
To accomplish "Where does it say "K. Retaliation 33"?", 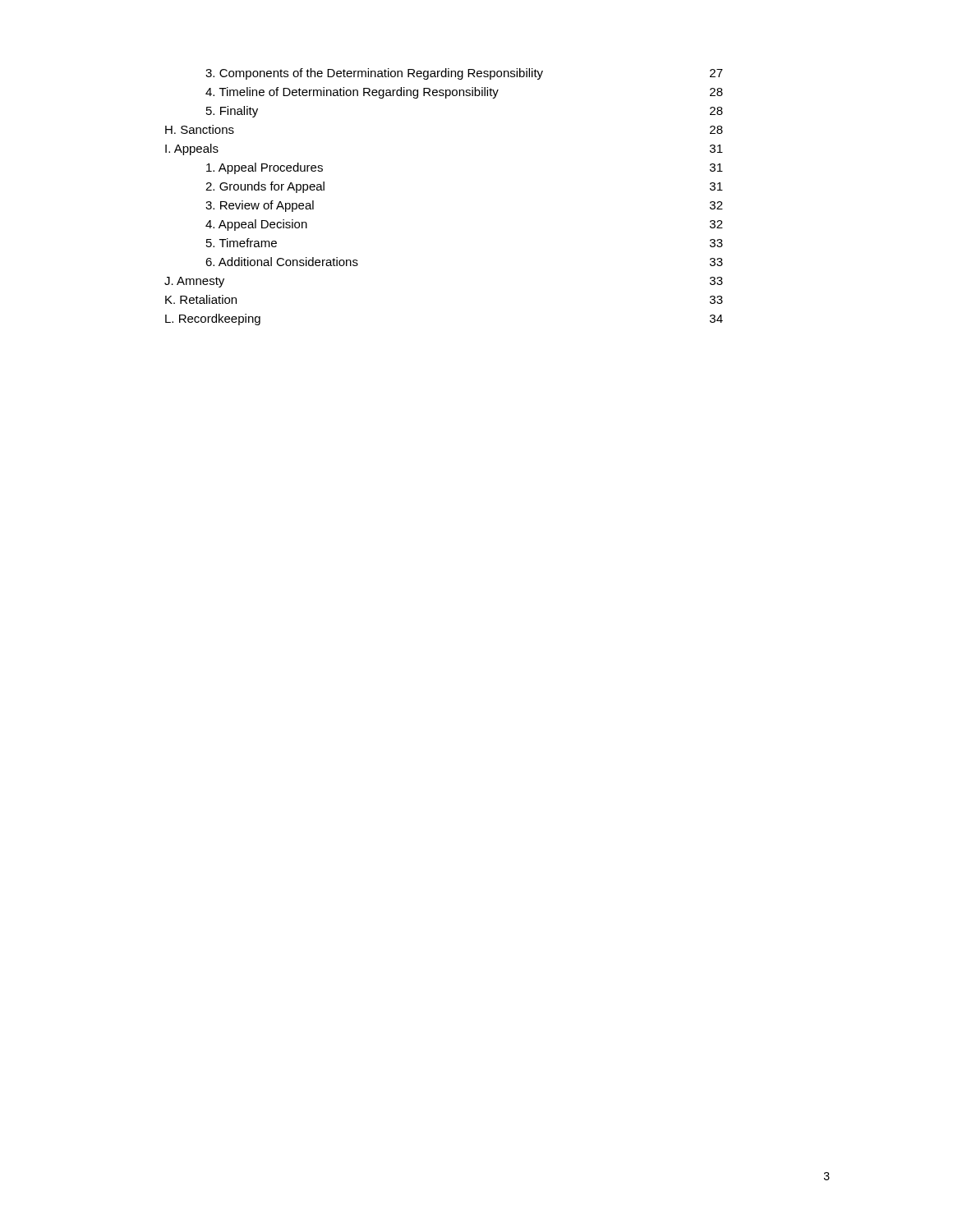I will coord(197,299).
